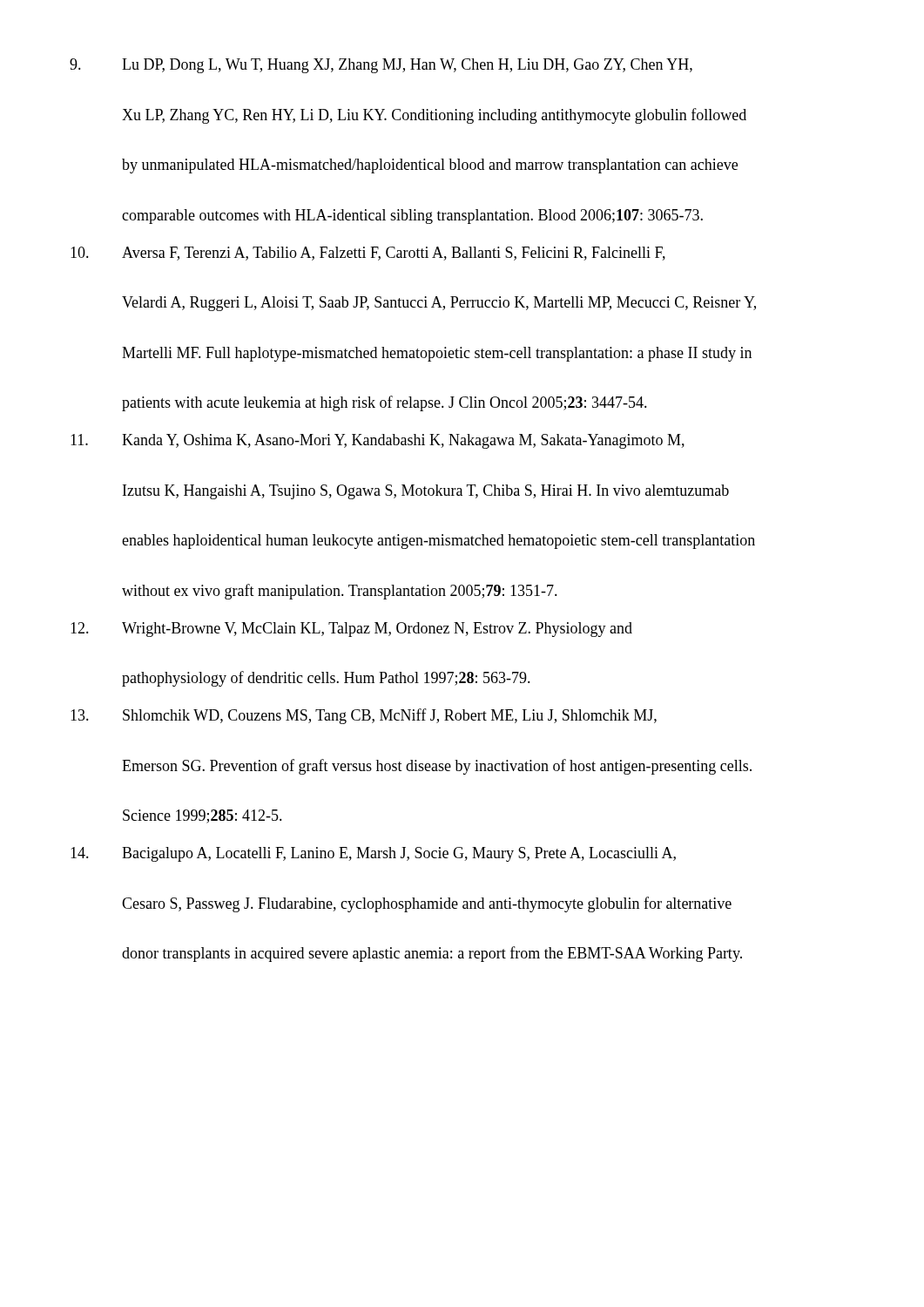Find the list item with the text "11. Kanda Y, Oshima K, Asano-Mori Y, Kandabashi"
The width and height of the screenshot is (924, 1307).
pos(378,441)
